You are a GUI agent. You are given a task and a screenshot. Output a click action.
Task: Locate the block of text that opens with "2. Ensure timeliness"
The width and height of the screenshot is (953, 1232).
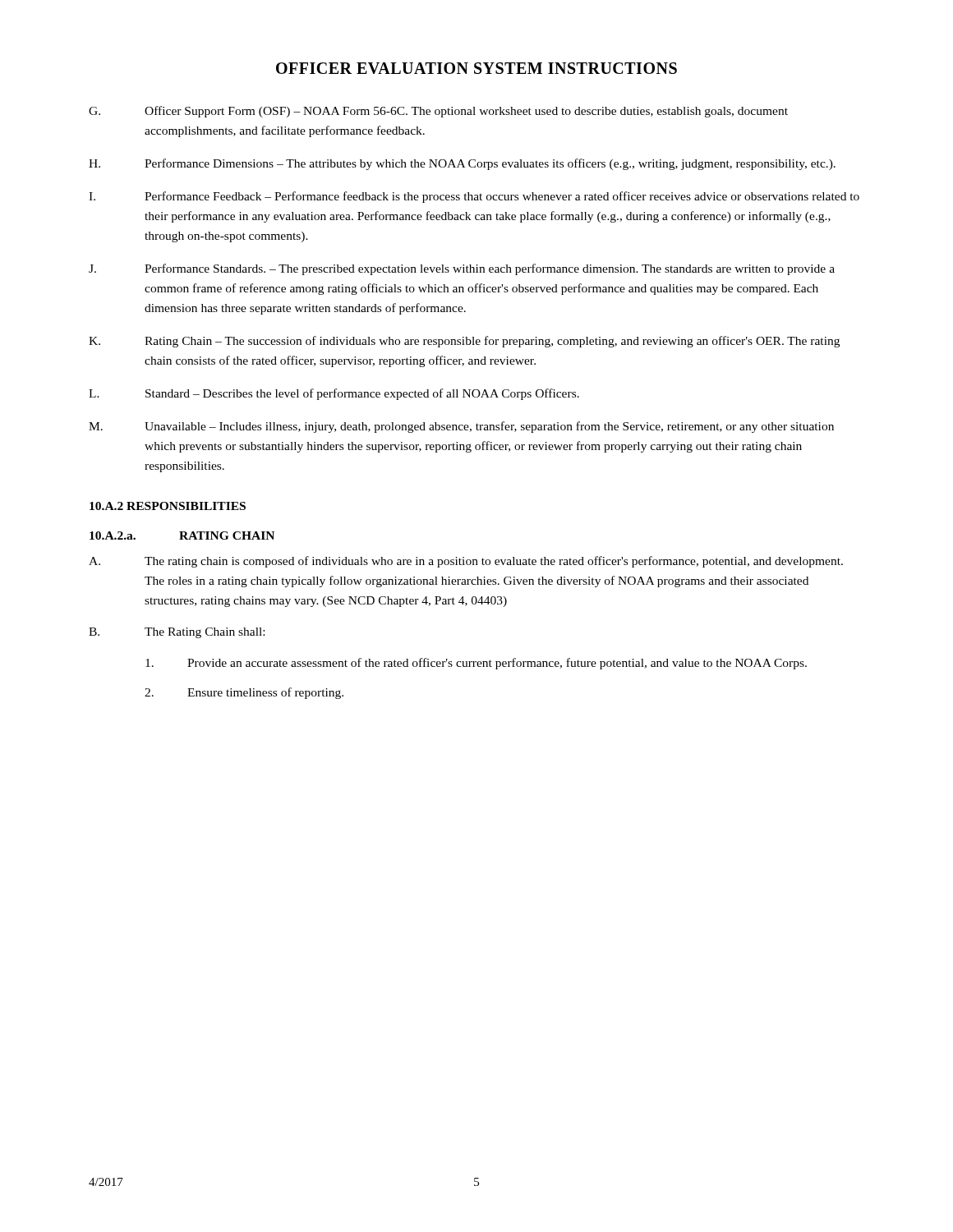pyautogui.click(x=244, y=693)
